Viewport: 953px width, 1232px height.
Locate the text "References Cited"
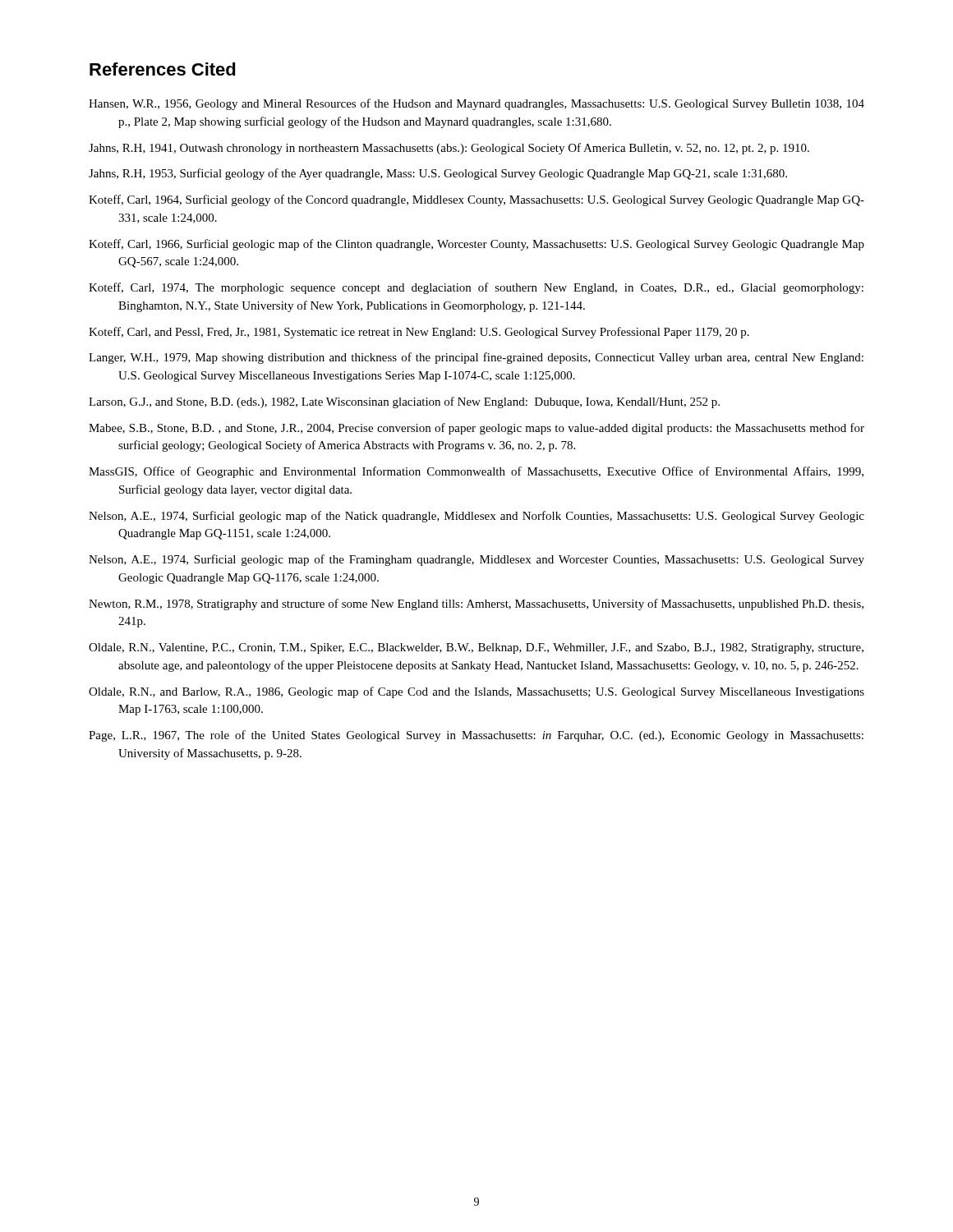click(163, 69)
